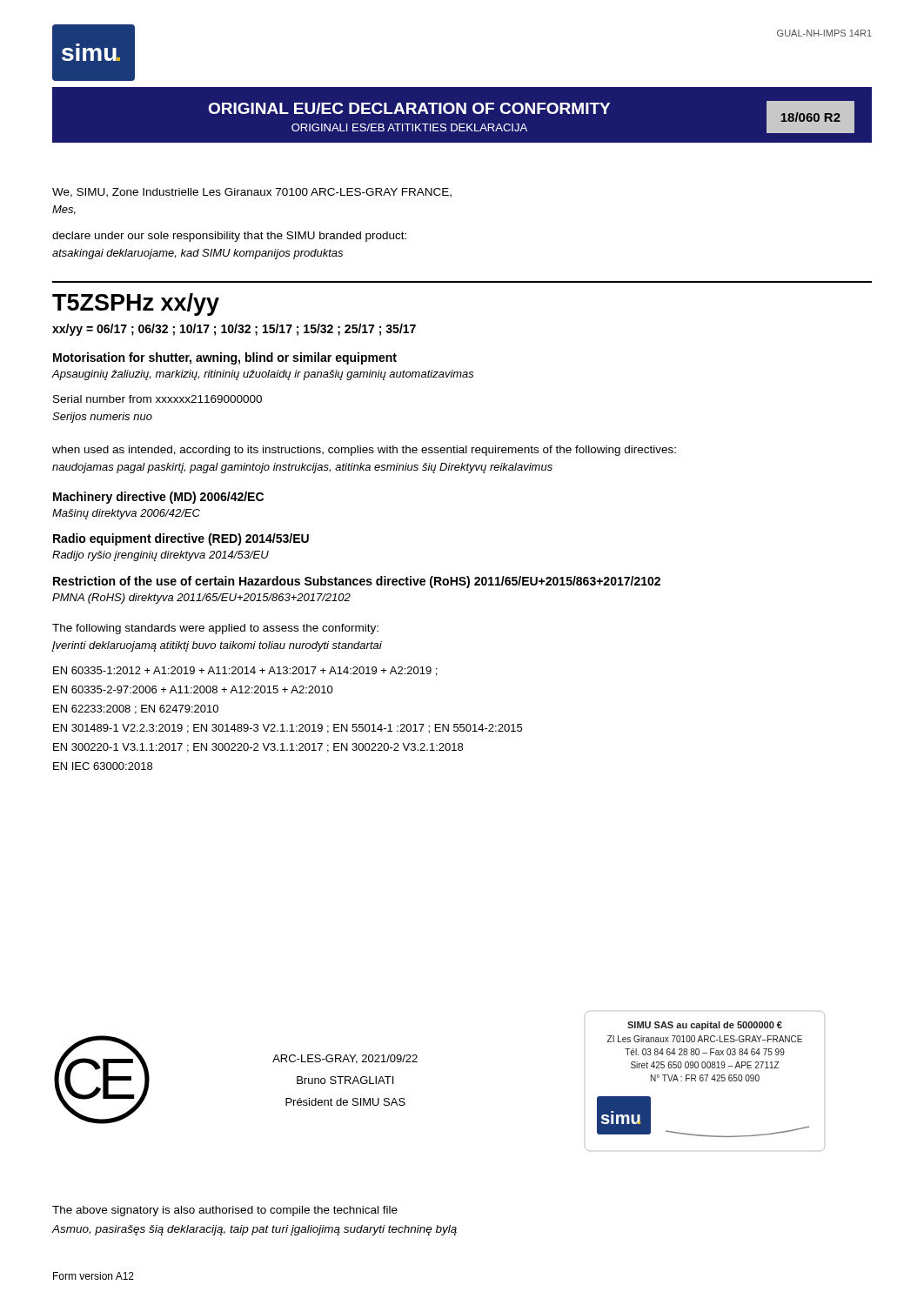Click on the text block containing "The following standards were applied to assess"

pos(217,637)
